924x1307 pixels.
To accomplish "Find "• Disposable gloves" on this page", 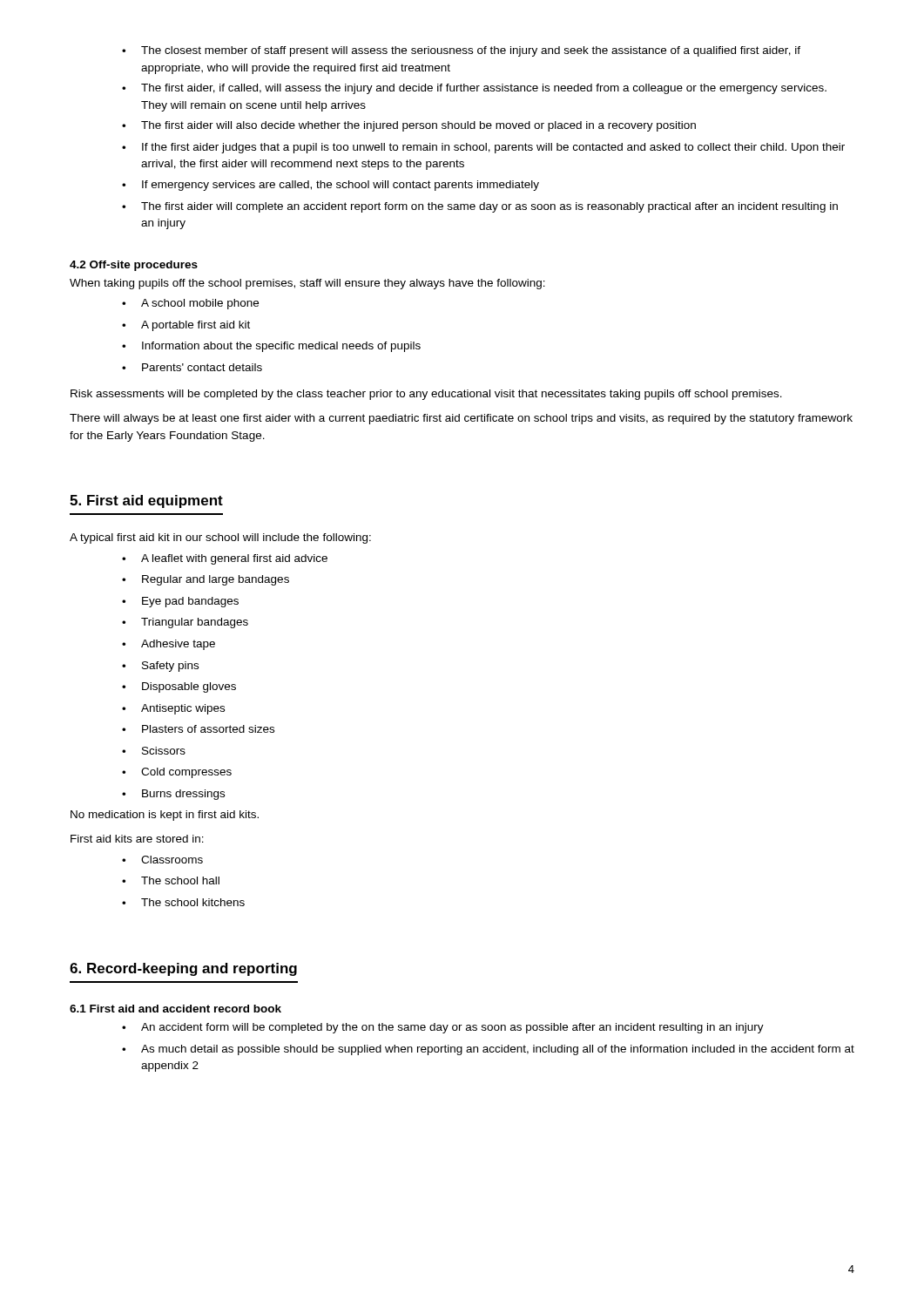I will point(179,687).
